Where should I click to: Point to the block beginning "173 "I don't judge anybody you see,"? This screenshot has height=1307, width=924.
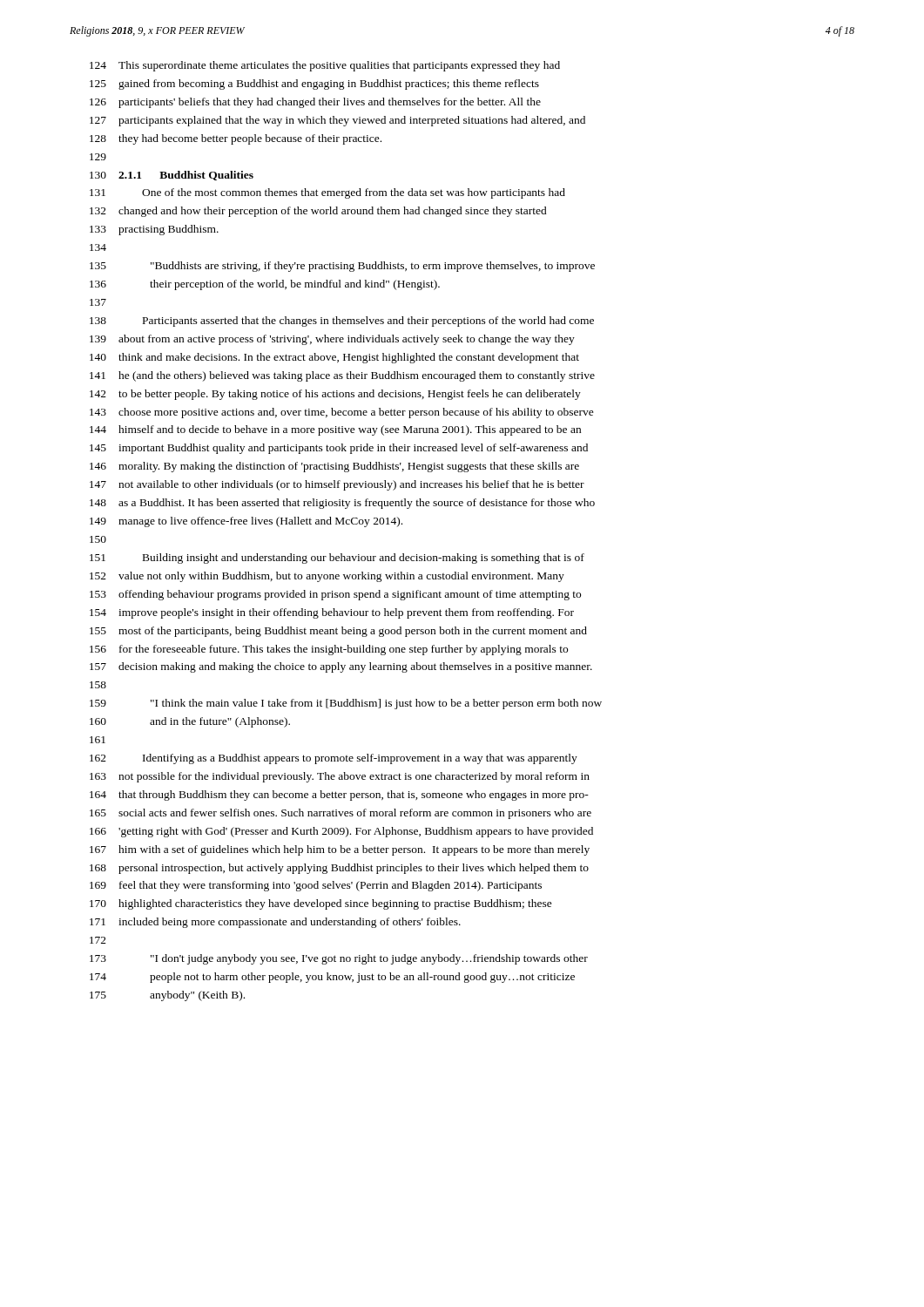click(x=462, y=977)
